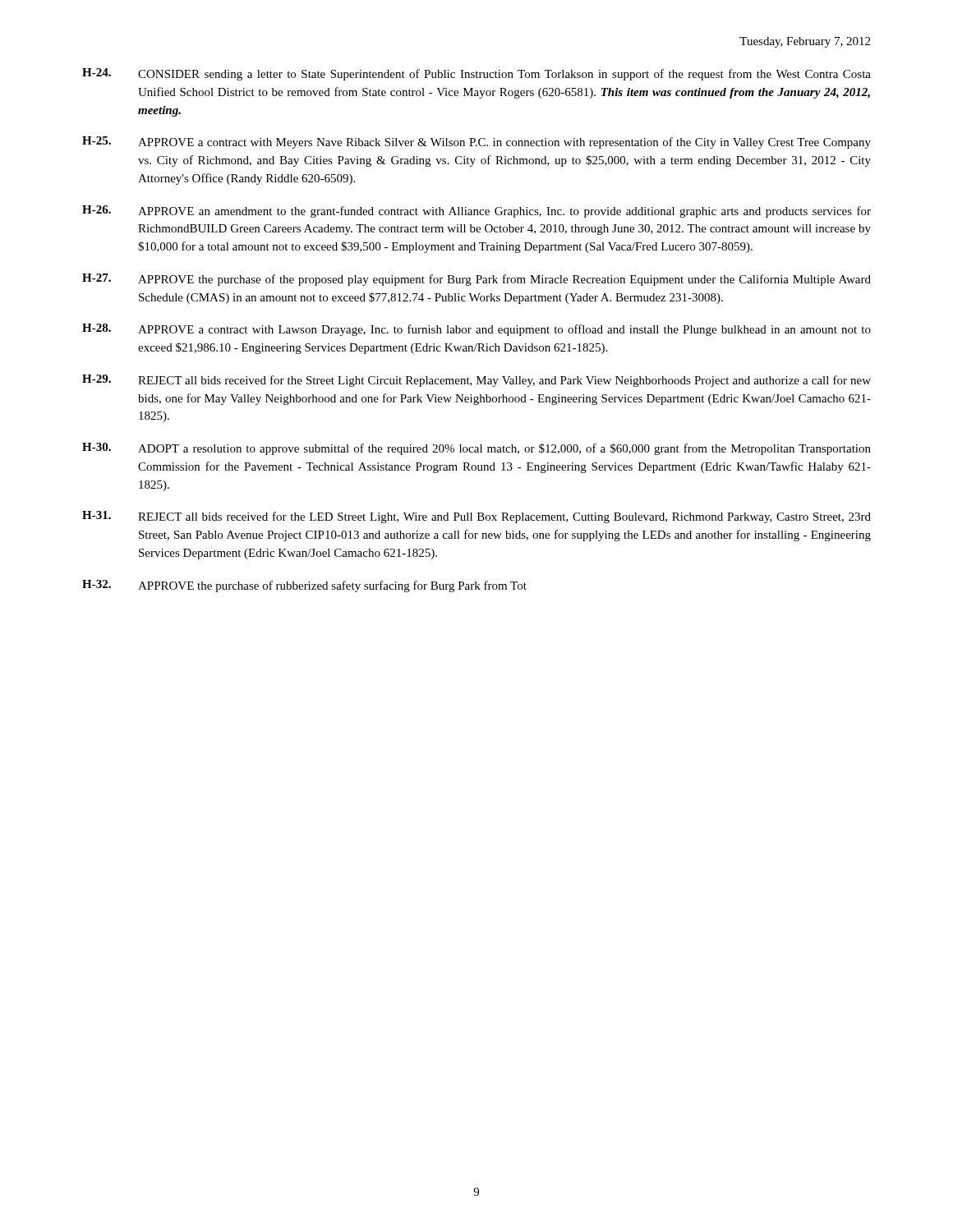Click on the region starting "H-31. REJECT all bids received for the"
The width and height of the screenshot is (953, 1232).
click(476, 535)
